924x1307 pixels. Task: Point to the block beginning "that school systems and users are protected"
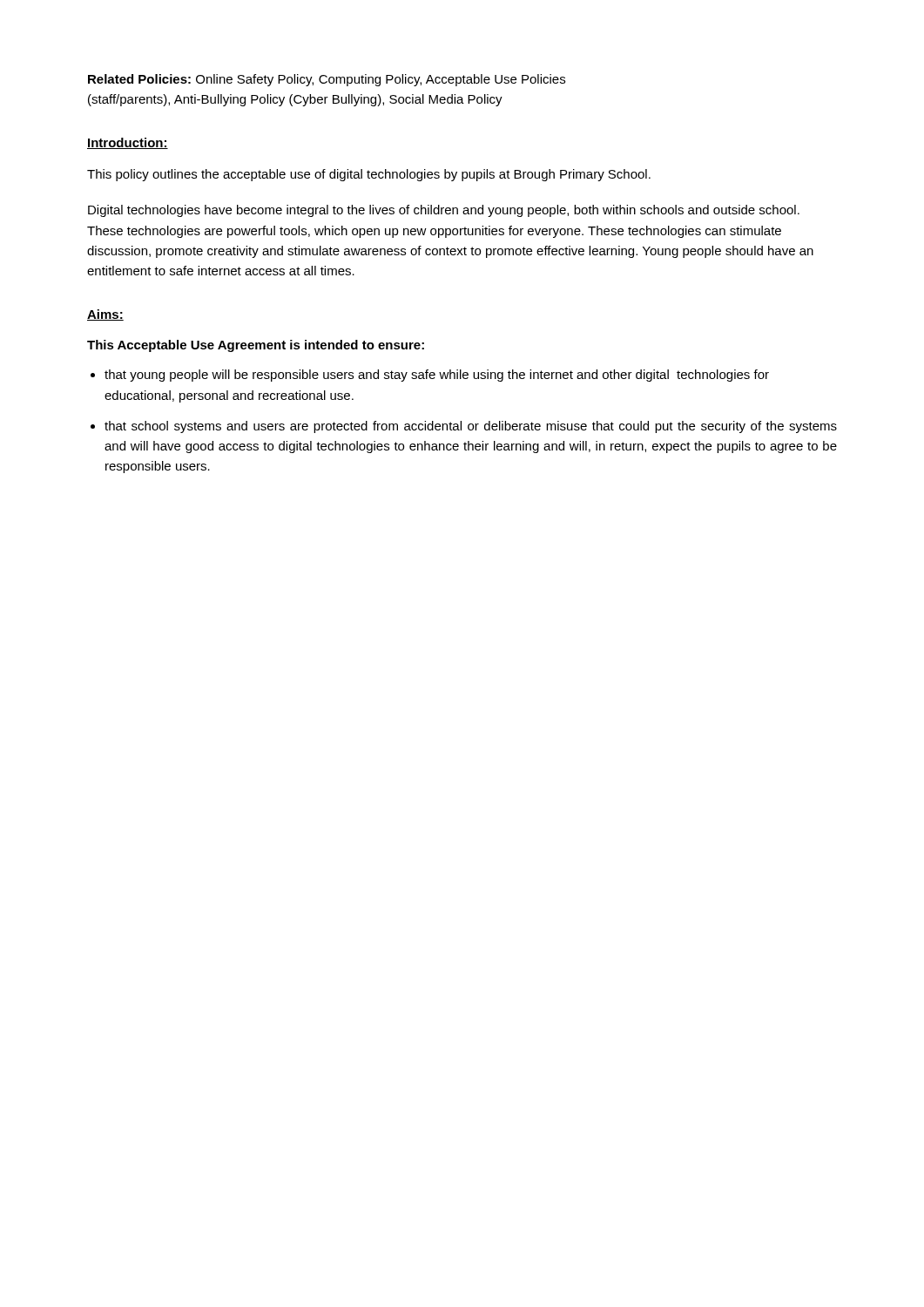pos(471,446)
